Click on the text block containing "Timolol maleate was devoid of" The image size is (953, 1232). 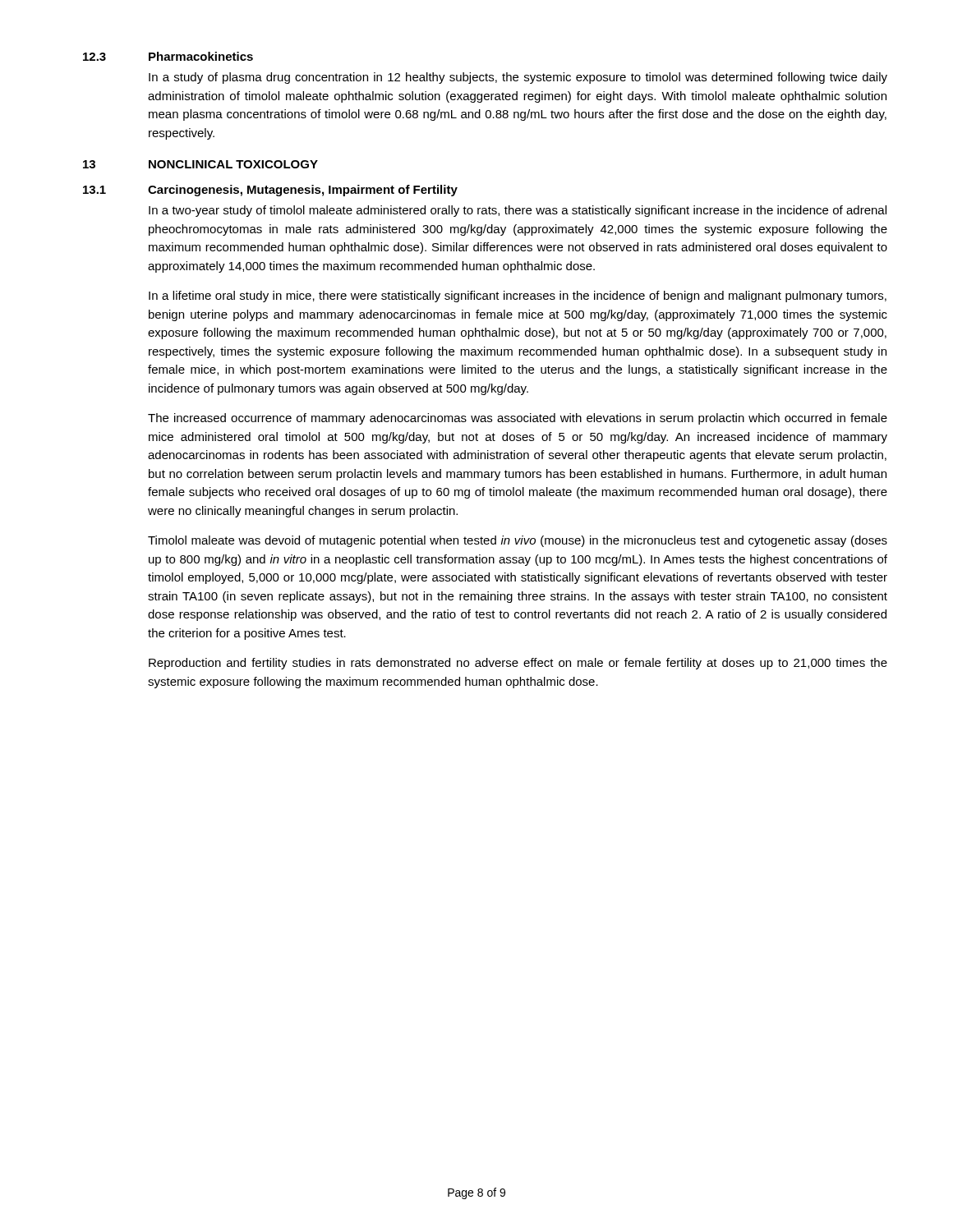(x=485, y=587)
